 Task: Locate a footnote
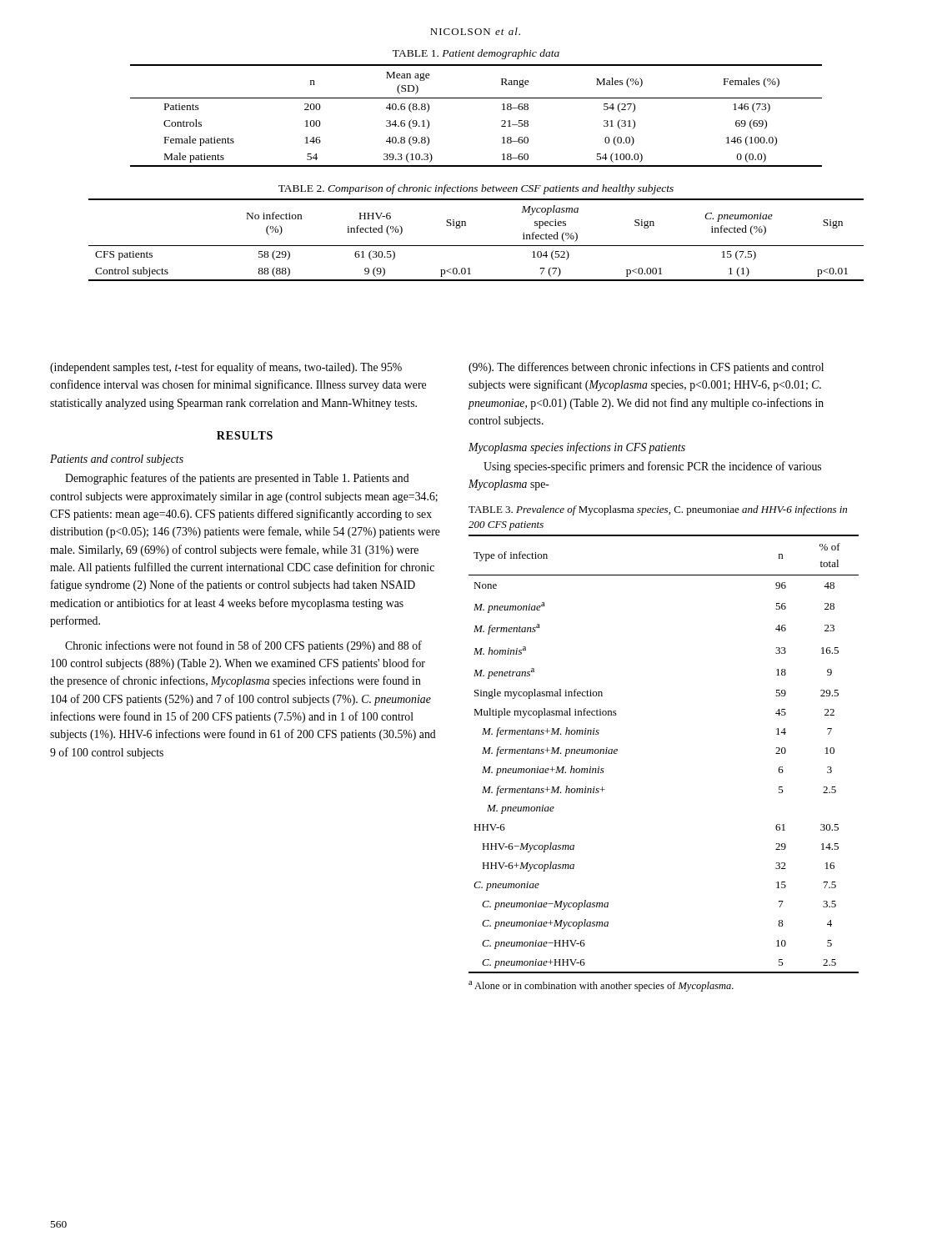[601, 985]
